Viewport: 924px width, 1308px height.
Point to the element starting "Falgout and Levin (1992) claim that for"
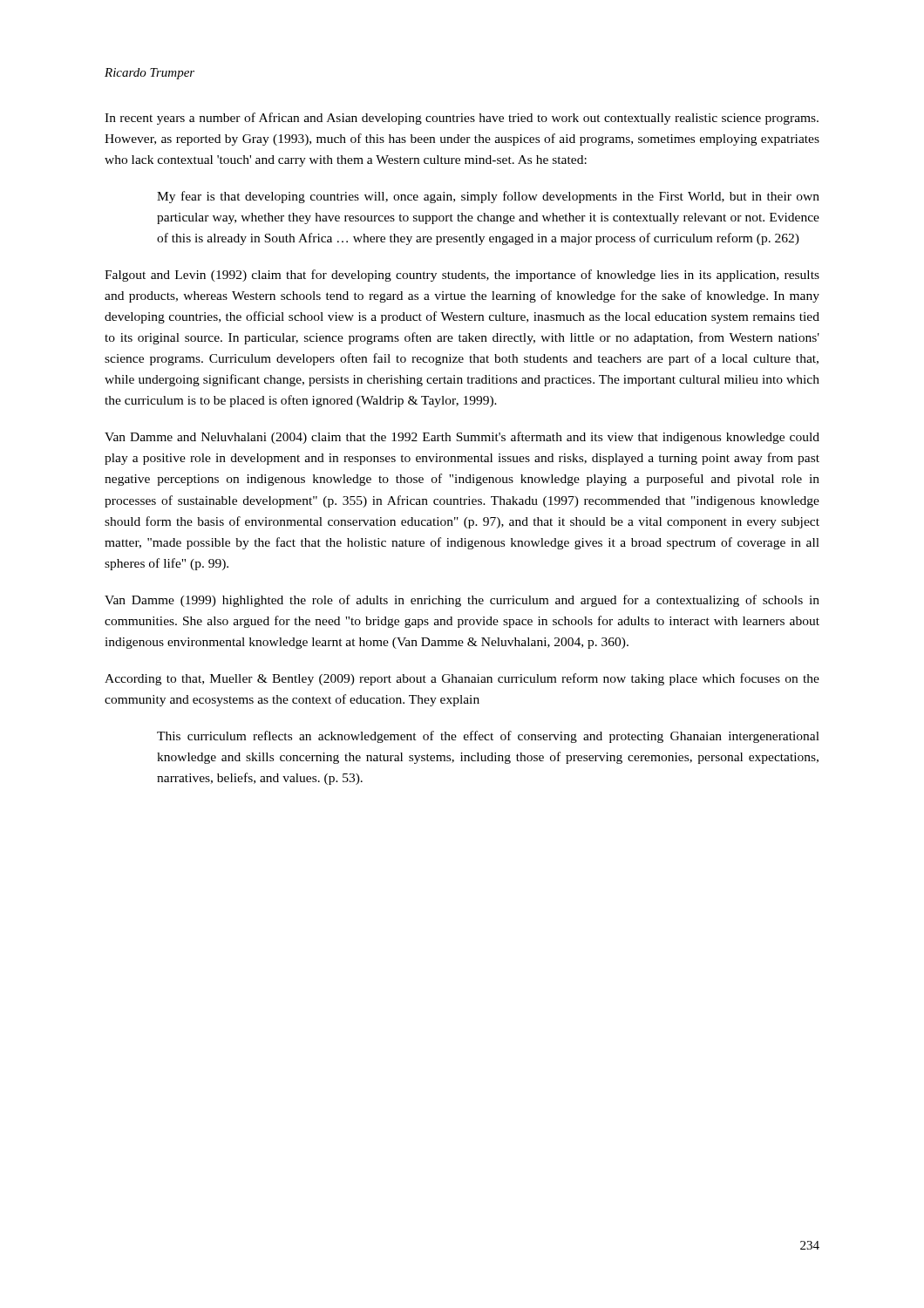pos(462,337)
